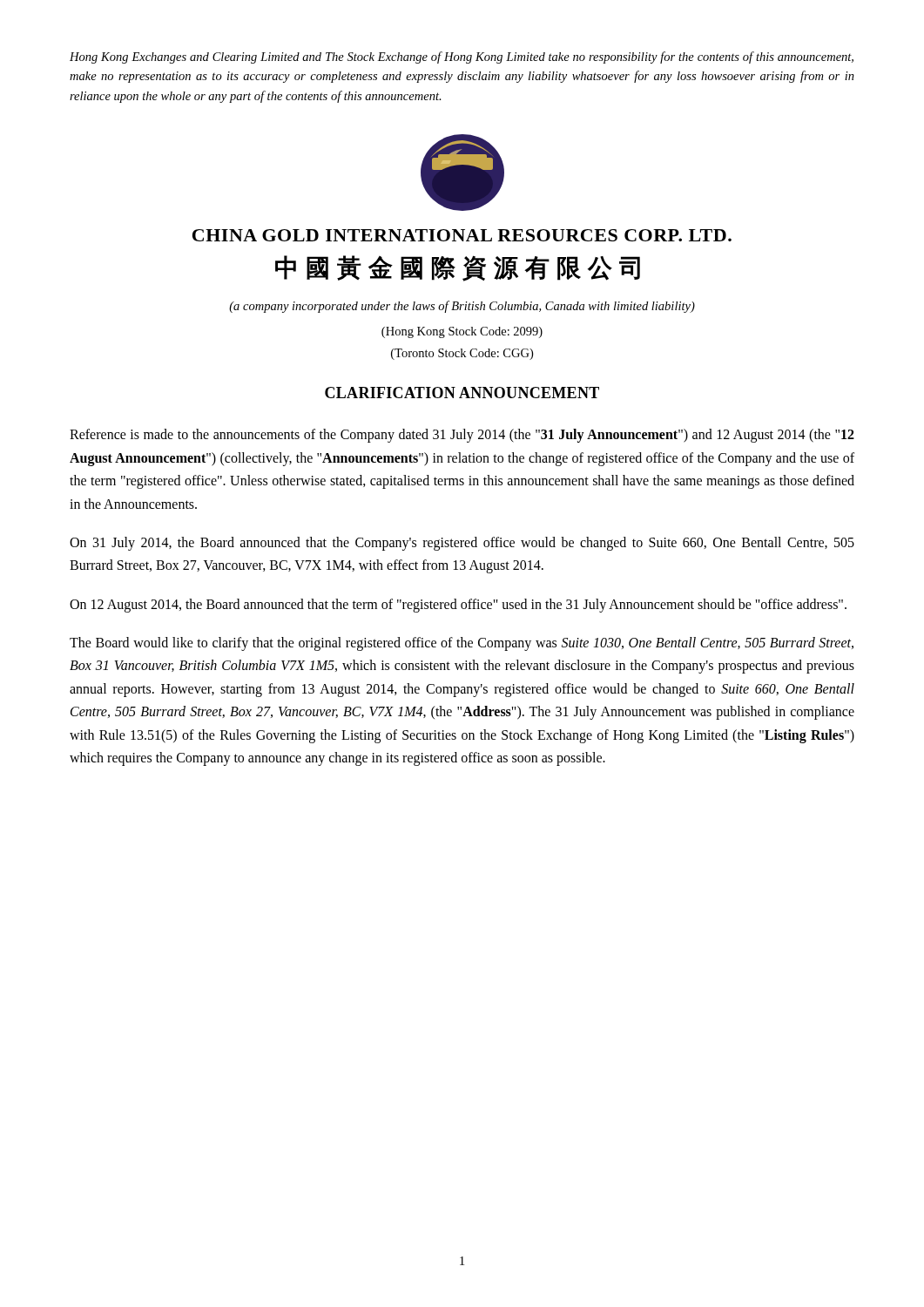Select the text block with the text "On 31 July 2014,"

tap(462, 554)
